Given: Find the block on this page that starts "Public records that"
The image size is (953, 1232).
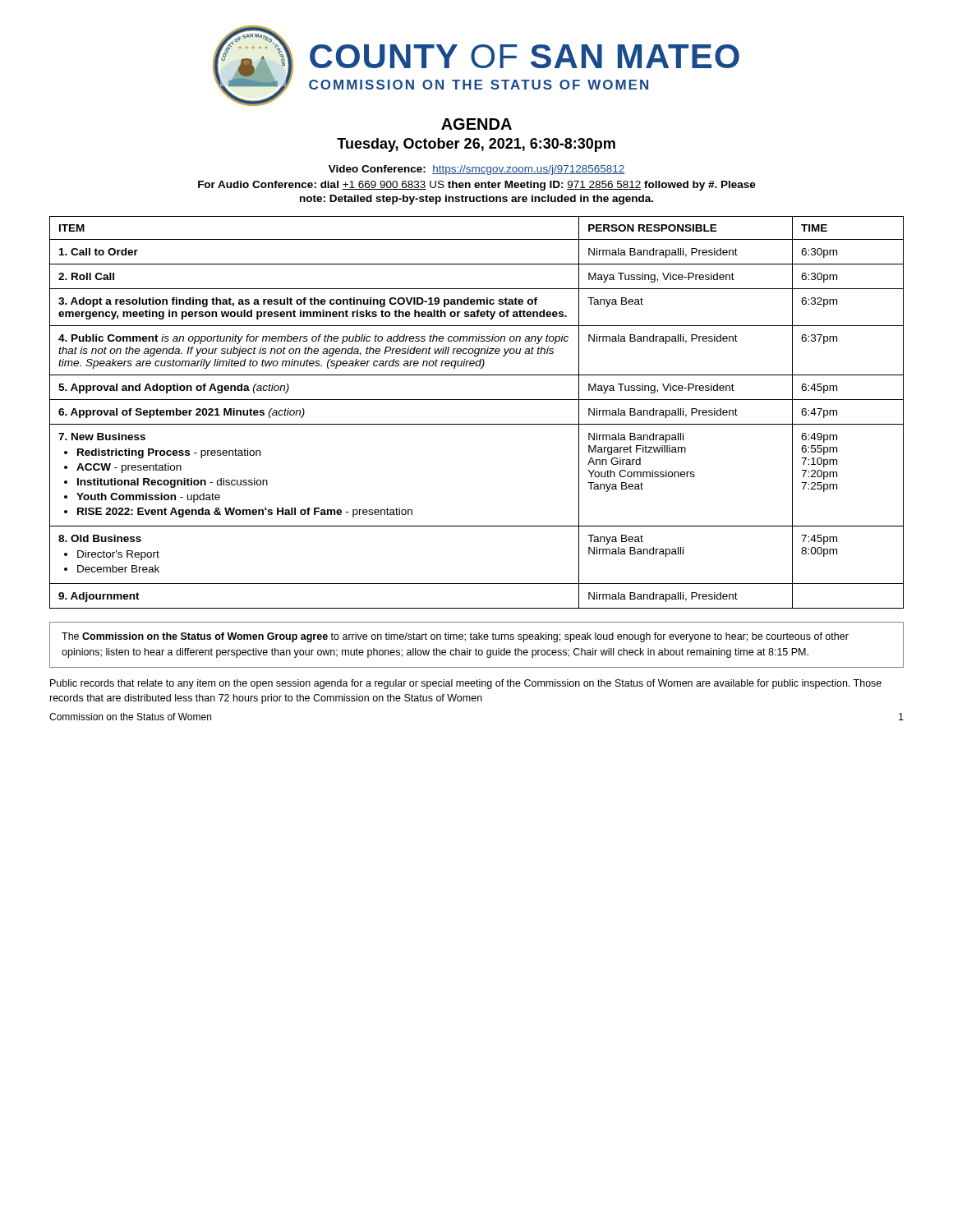Looking at the screenshot, I should pyautogui.click(x=466, y=691).
